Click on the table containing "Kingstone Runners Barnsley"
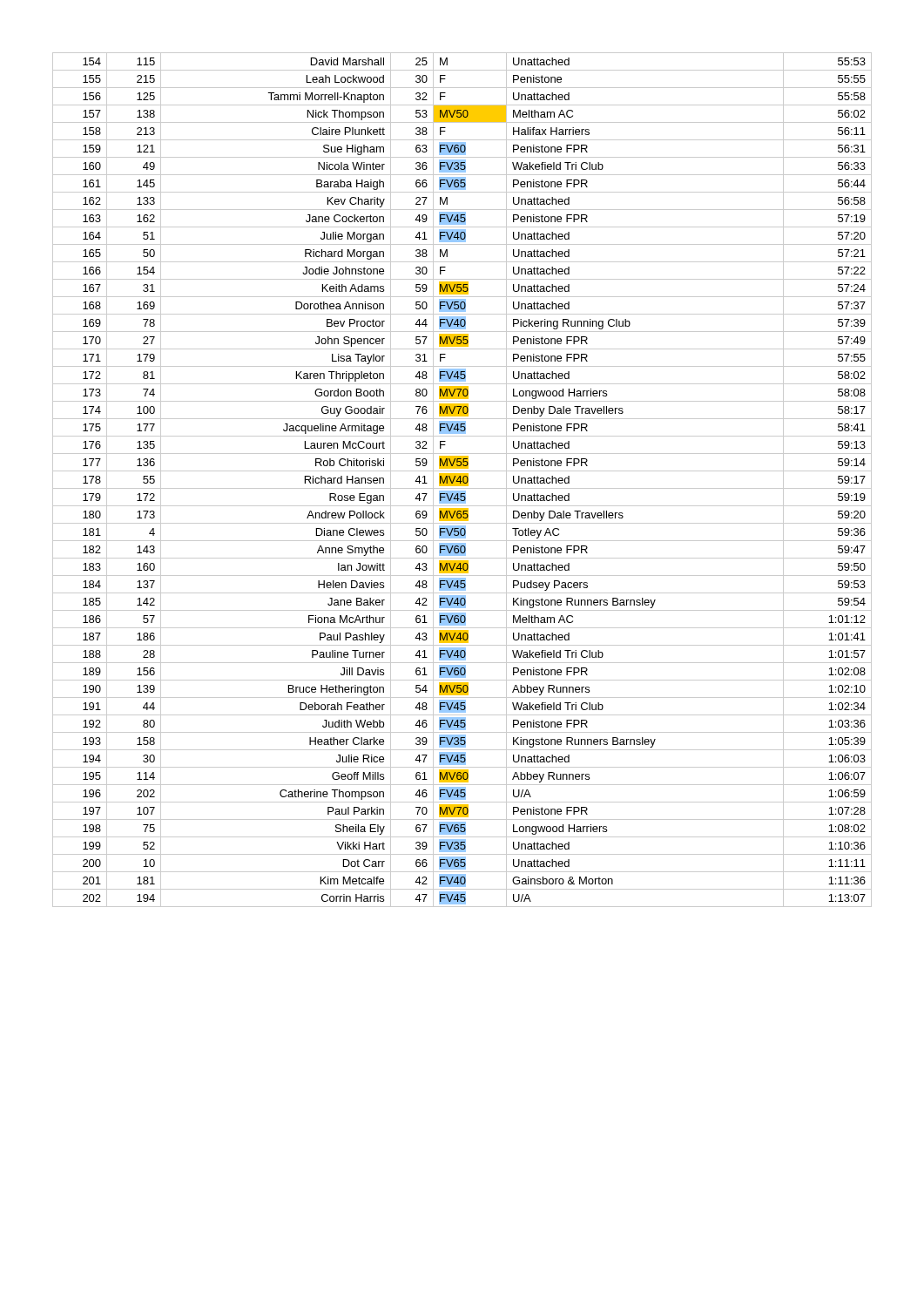924x1307 pixels. 462,480
